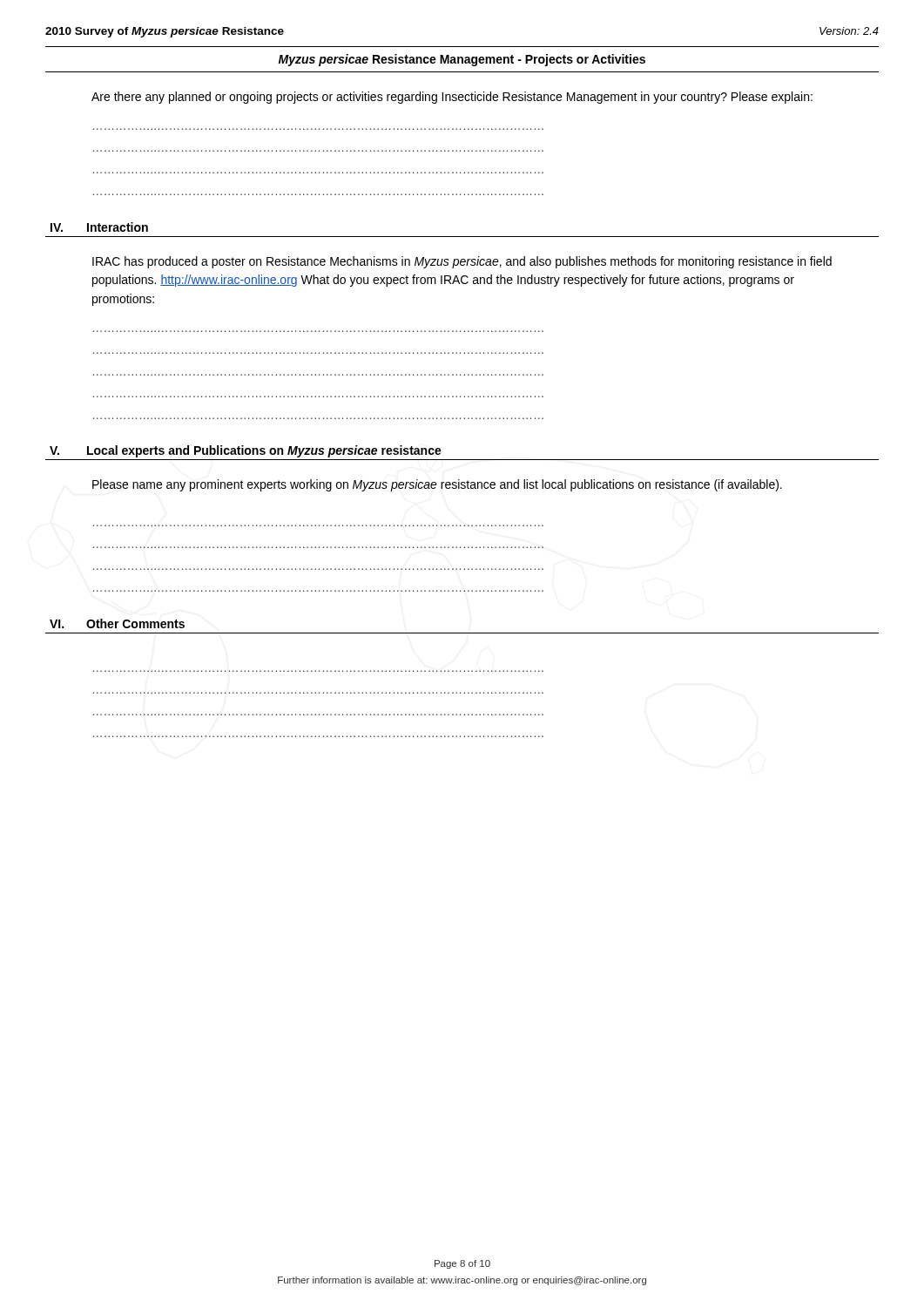This screenshot has height=1307, width=924.
Task: Locate the text block starting "Please name any prominent experts working on Myzus"
Action: pyautogui.click(x=437, y=485)
